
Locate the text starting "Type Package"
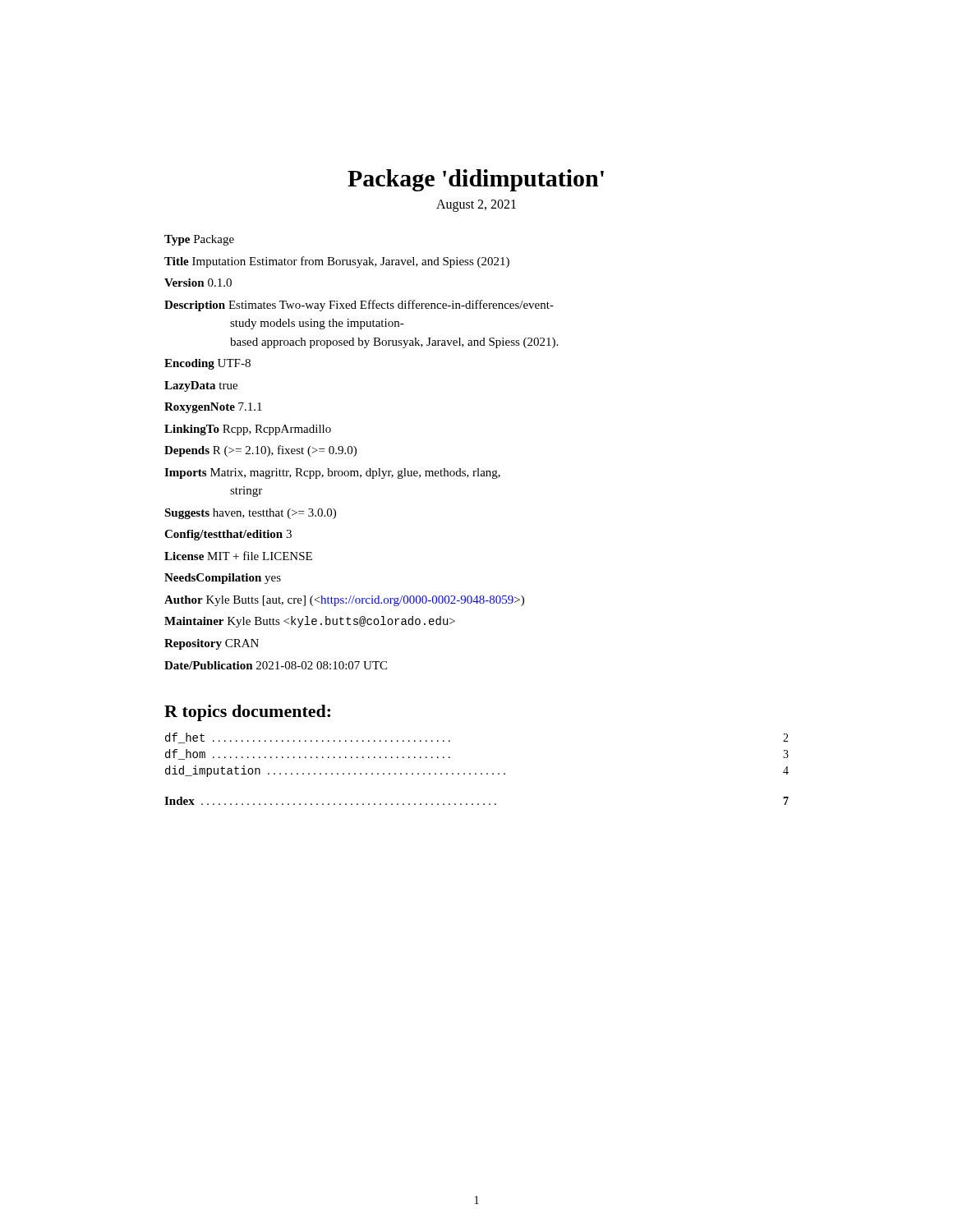point(199,239)
